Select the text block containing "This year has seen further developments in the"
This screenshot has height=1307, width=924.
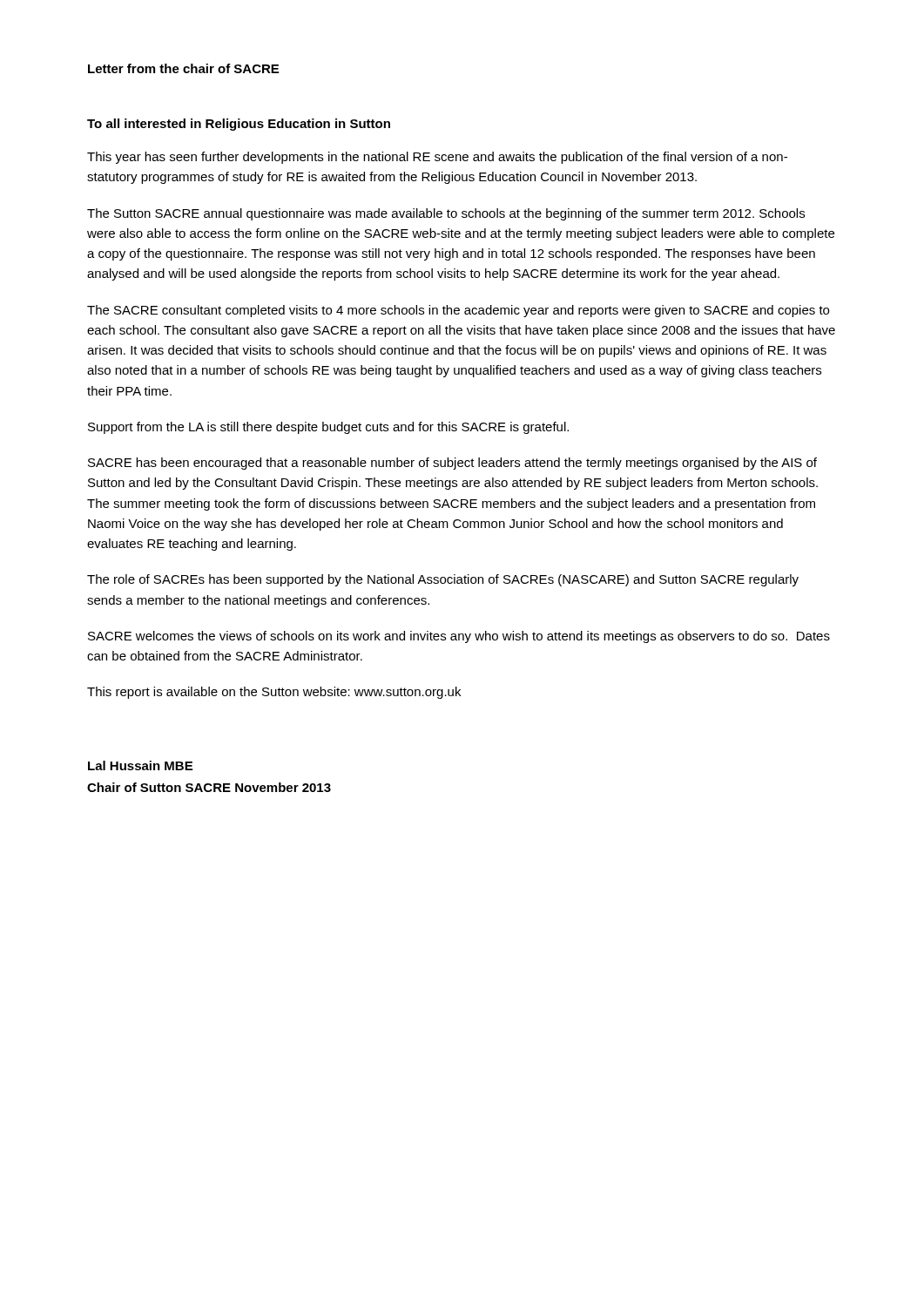click(437, 167)
